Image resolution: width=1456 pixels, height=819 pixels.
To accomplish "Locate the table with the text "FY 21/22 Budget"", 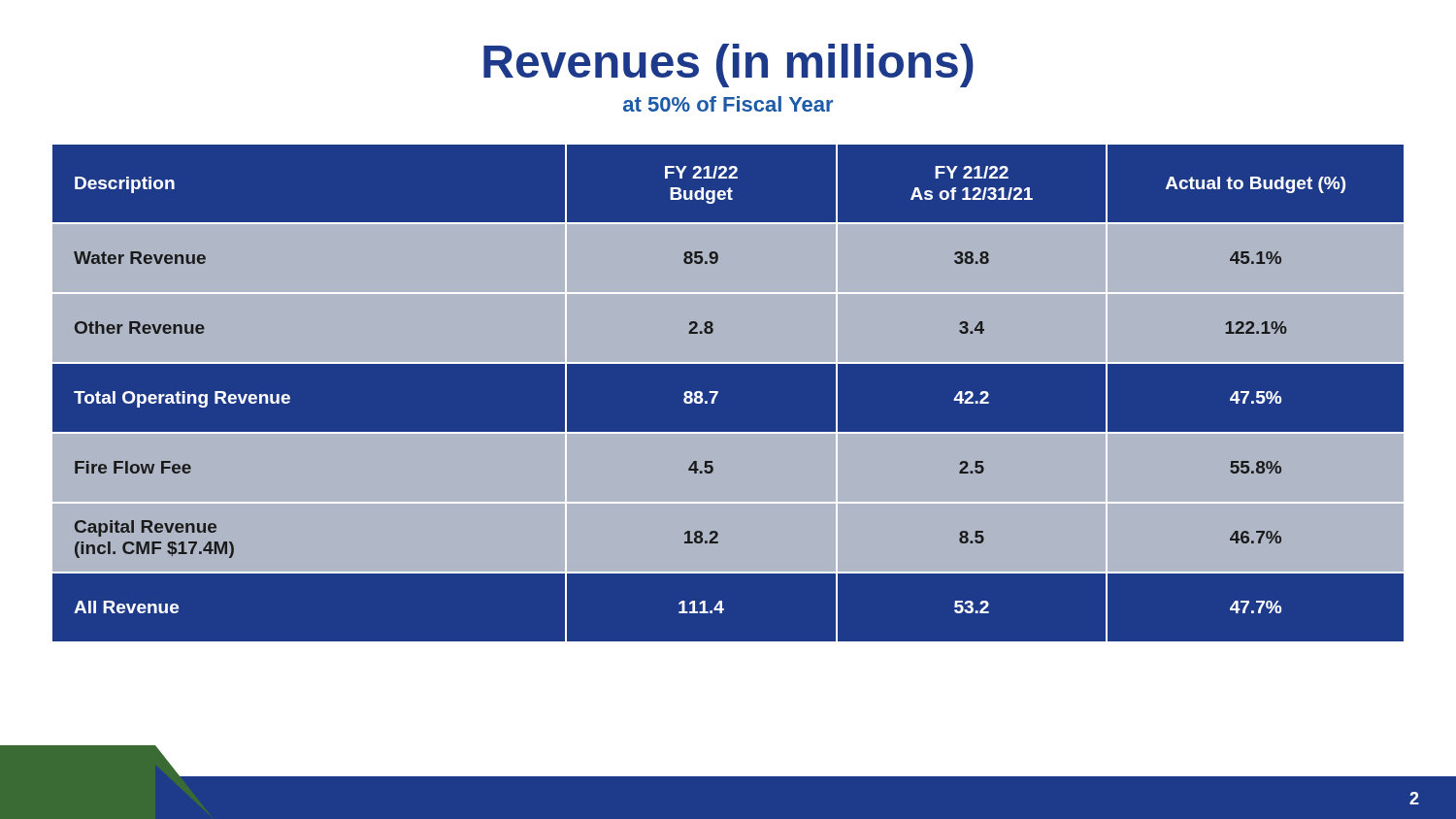I will [x=728, y=393].
